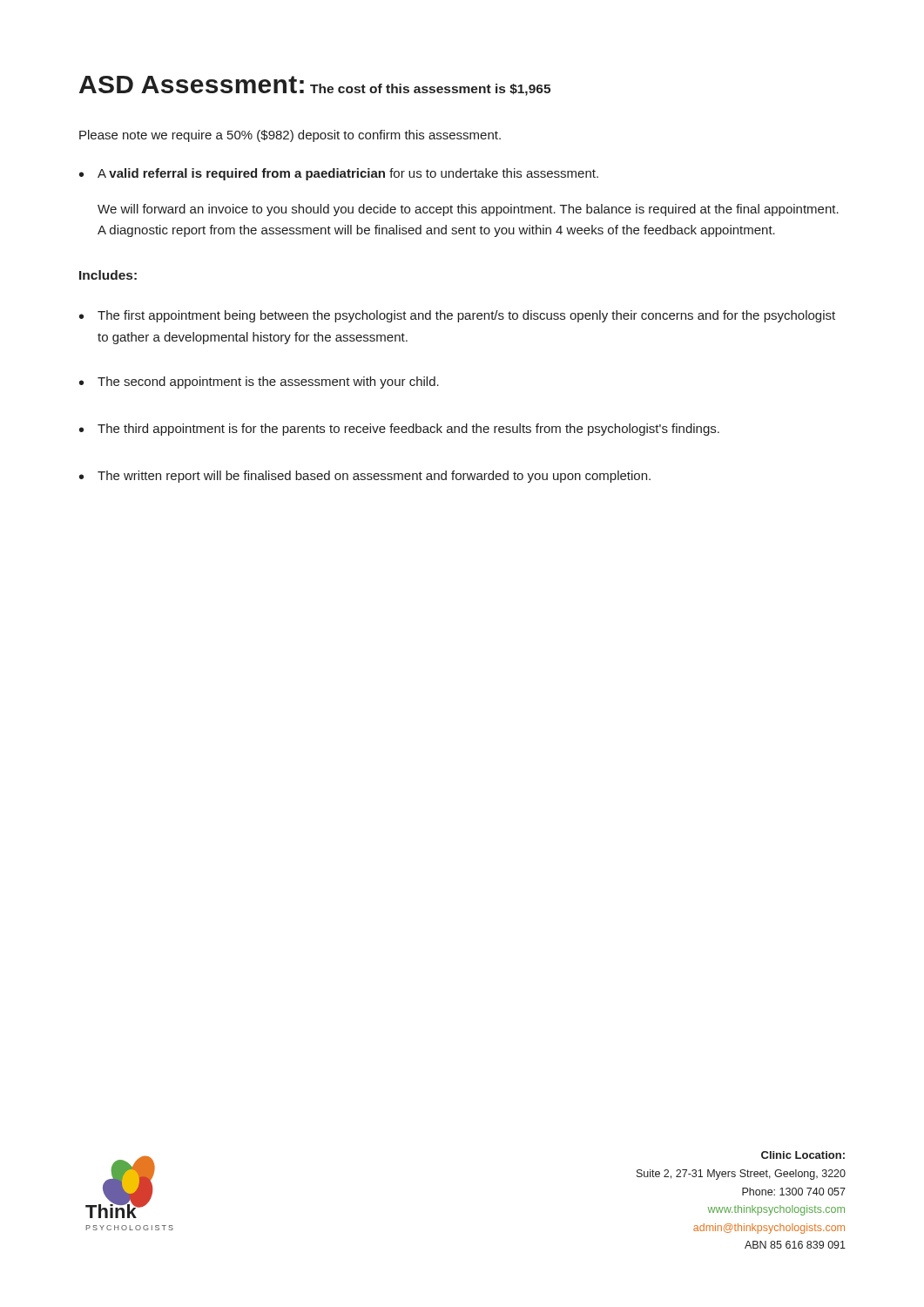Click on the passage starting "The cost of this assessment"
The image size is (924, 1307).
(430, 89)
